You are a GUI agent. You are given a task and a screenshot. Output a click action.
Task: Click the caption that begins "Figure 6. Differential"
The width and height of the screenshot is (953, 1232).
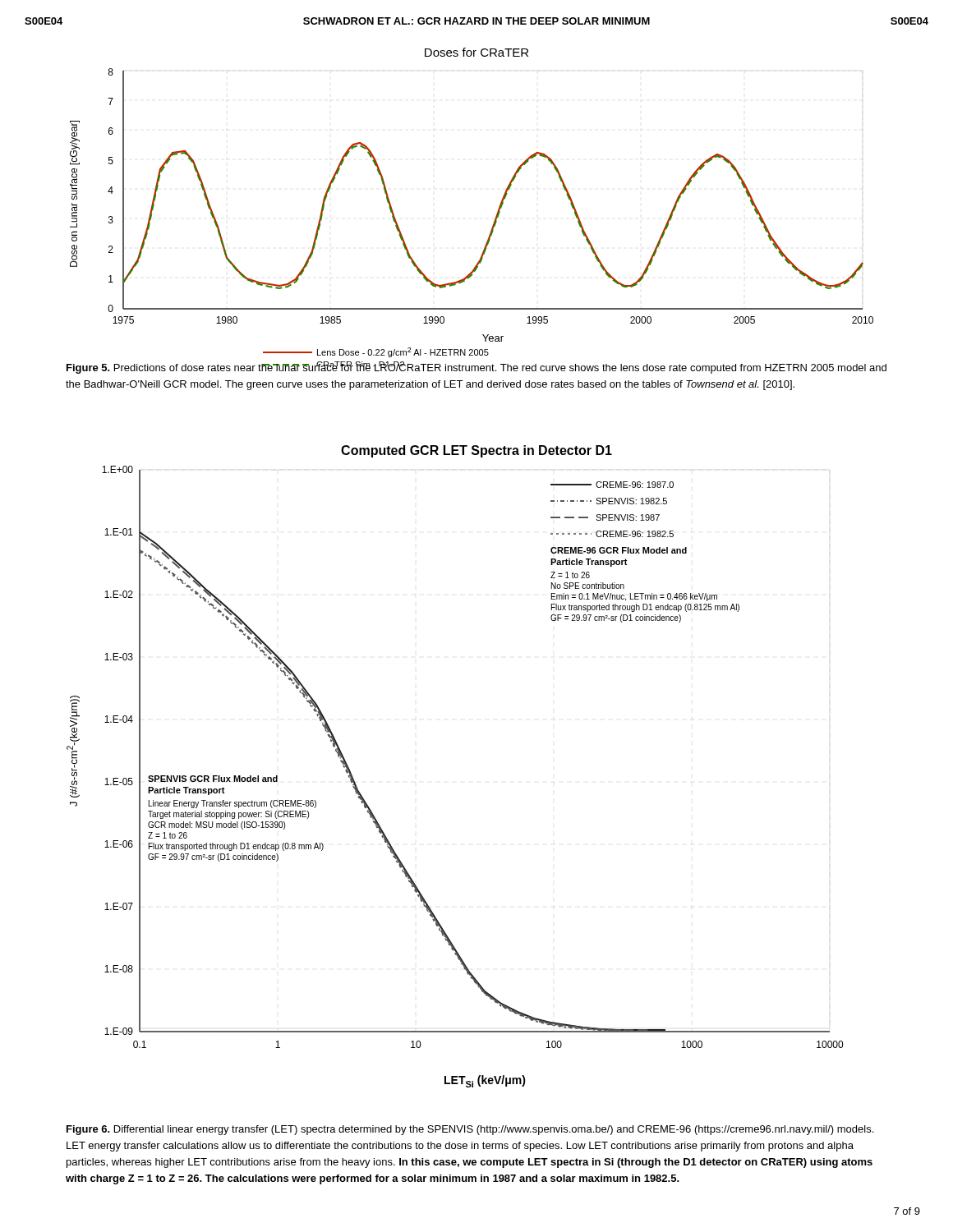[x=470, y=1154]
